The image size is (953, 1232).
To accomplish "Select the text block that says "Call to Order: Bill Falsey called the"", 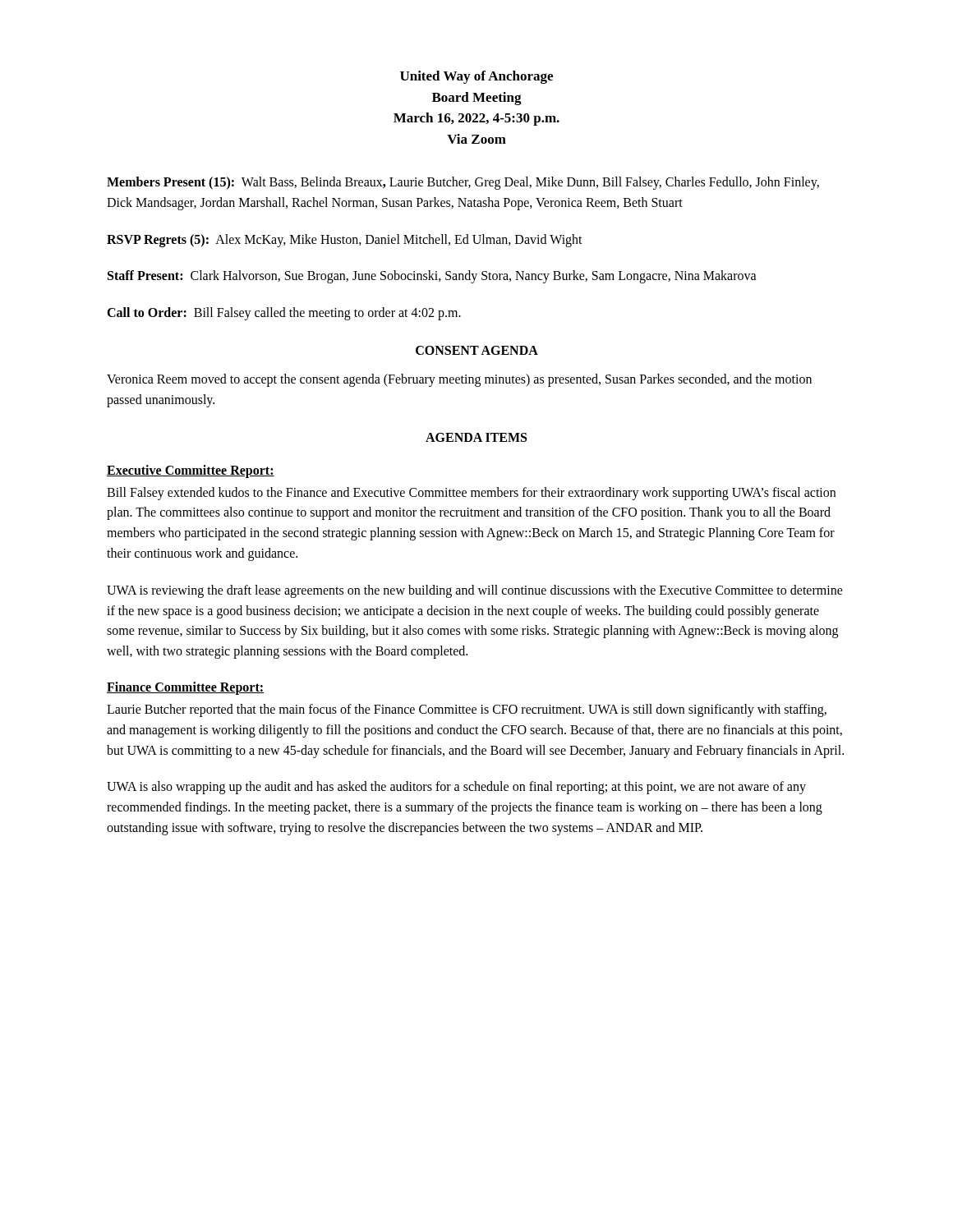I will coord(284,313).
